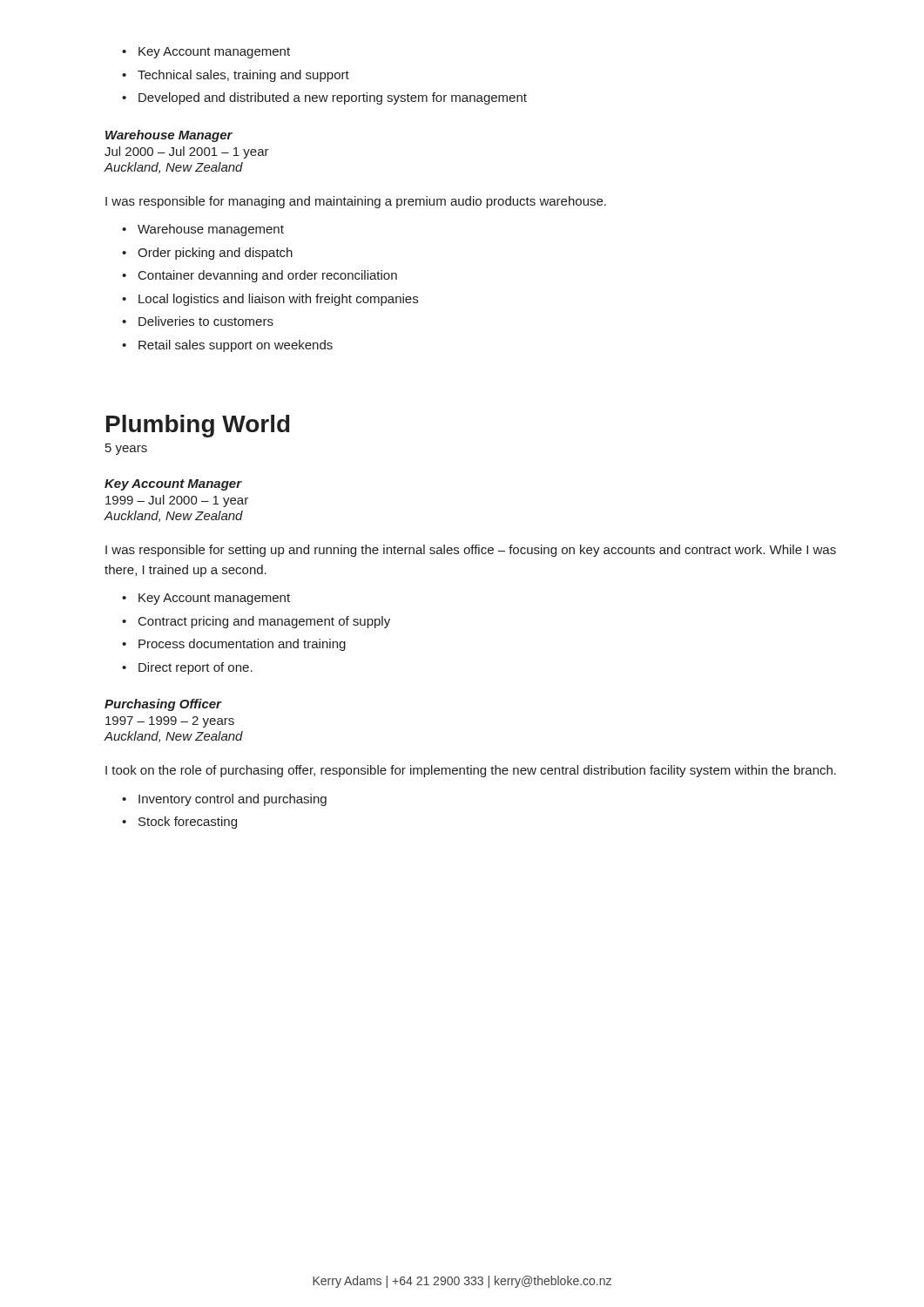924x1307 pixels.
Task: Find the text starting "Container devanning and order reconciliation"
Action: pos(260,276)
